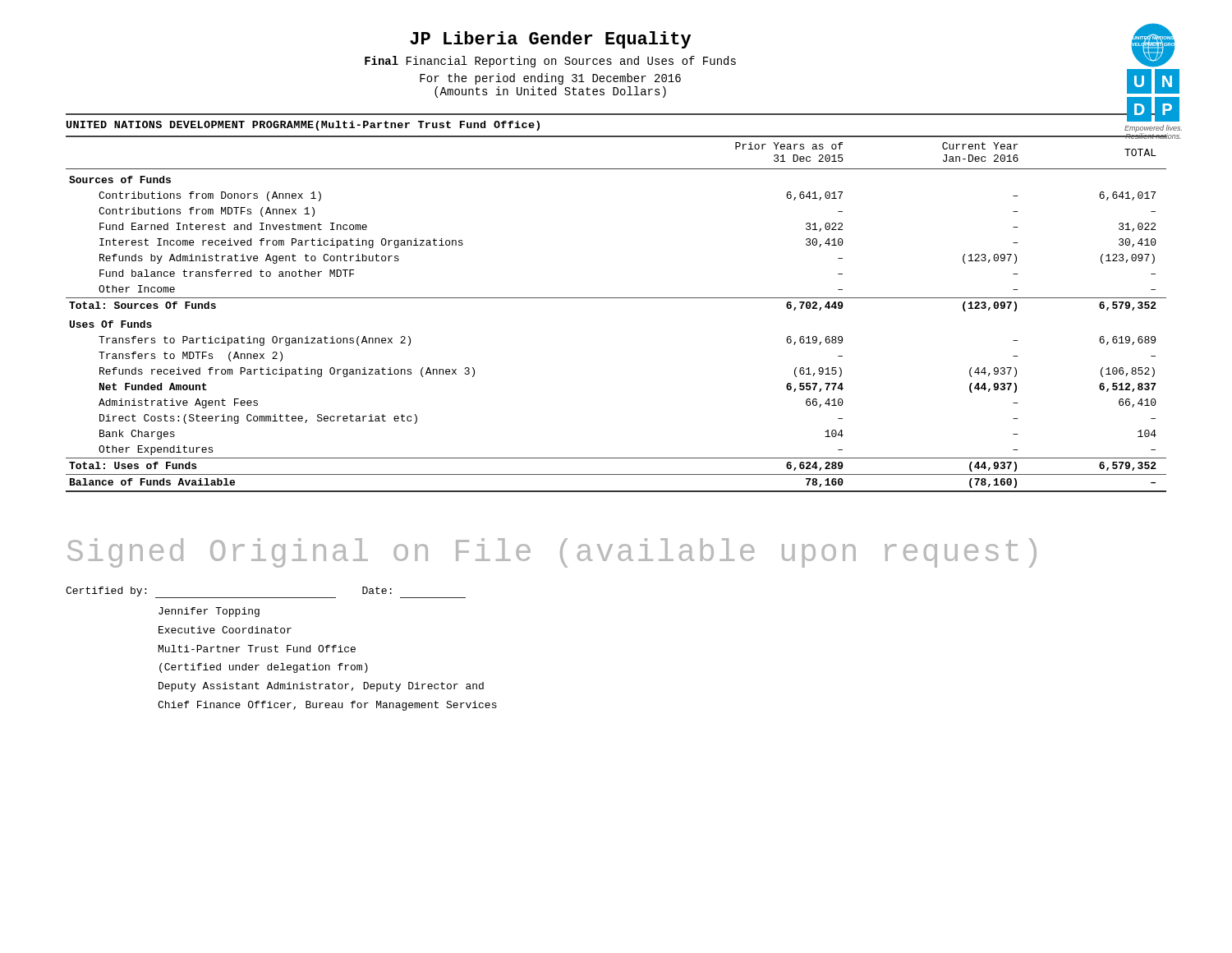
Task: Locate the block of text that opens with "Jennifer Topping Executive Coordinator"
Action: coord(327,658)
